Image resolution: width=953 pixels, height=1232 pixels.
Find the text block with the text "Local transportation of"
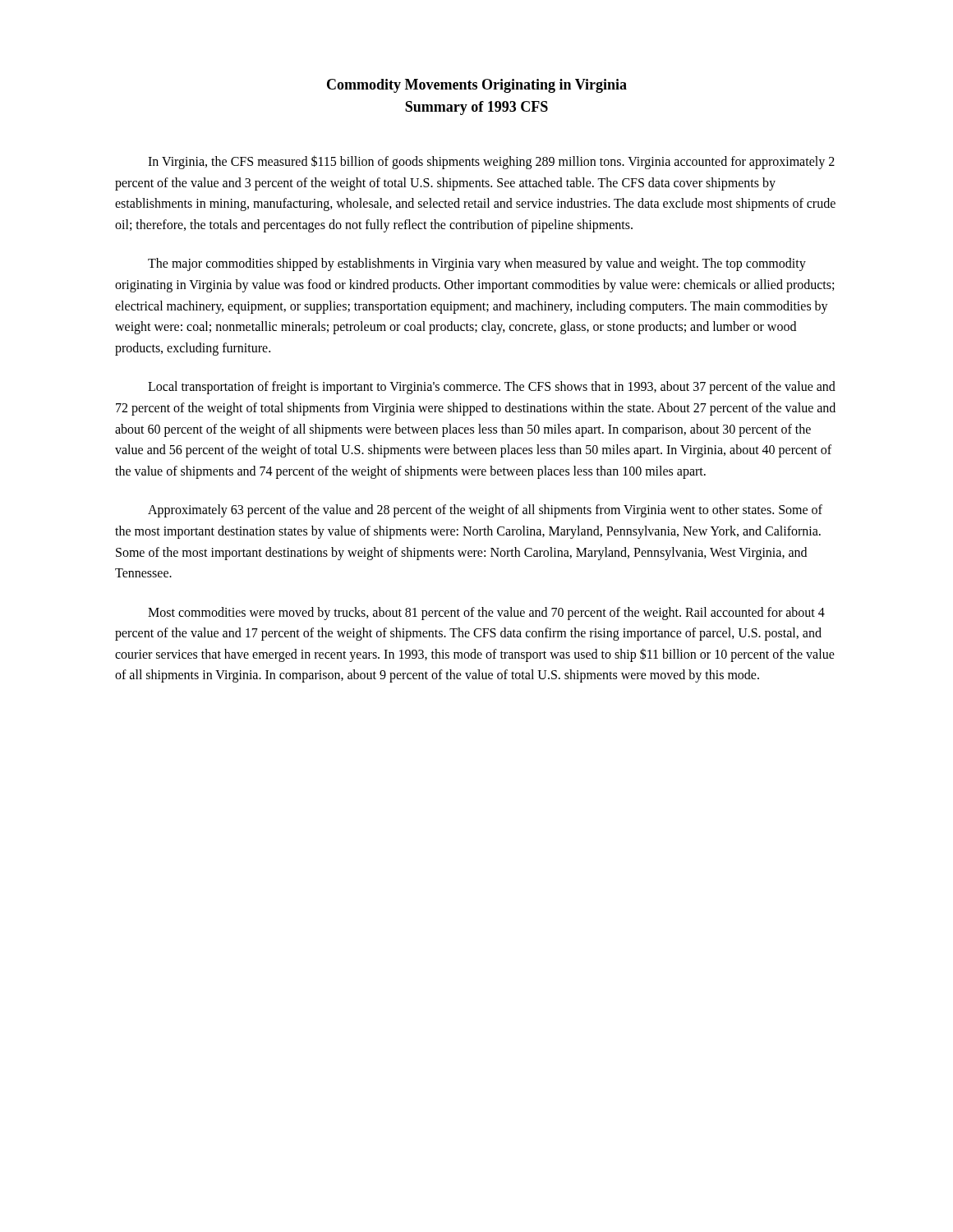click(x=475, y=429)
